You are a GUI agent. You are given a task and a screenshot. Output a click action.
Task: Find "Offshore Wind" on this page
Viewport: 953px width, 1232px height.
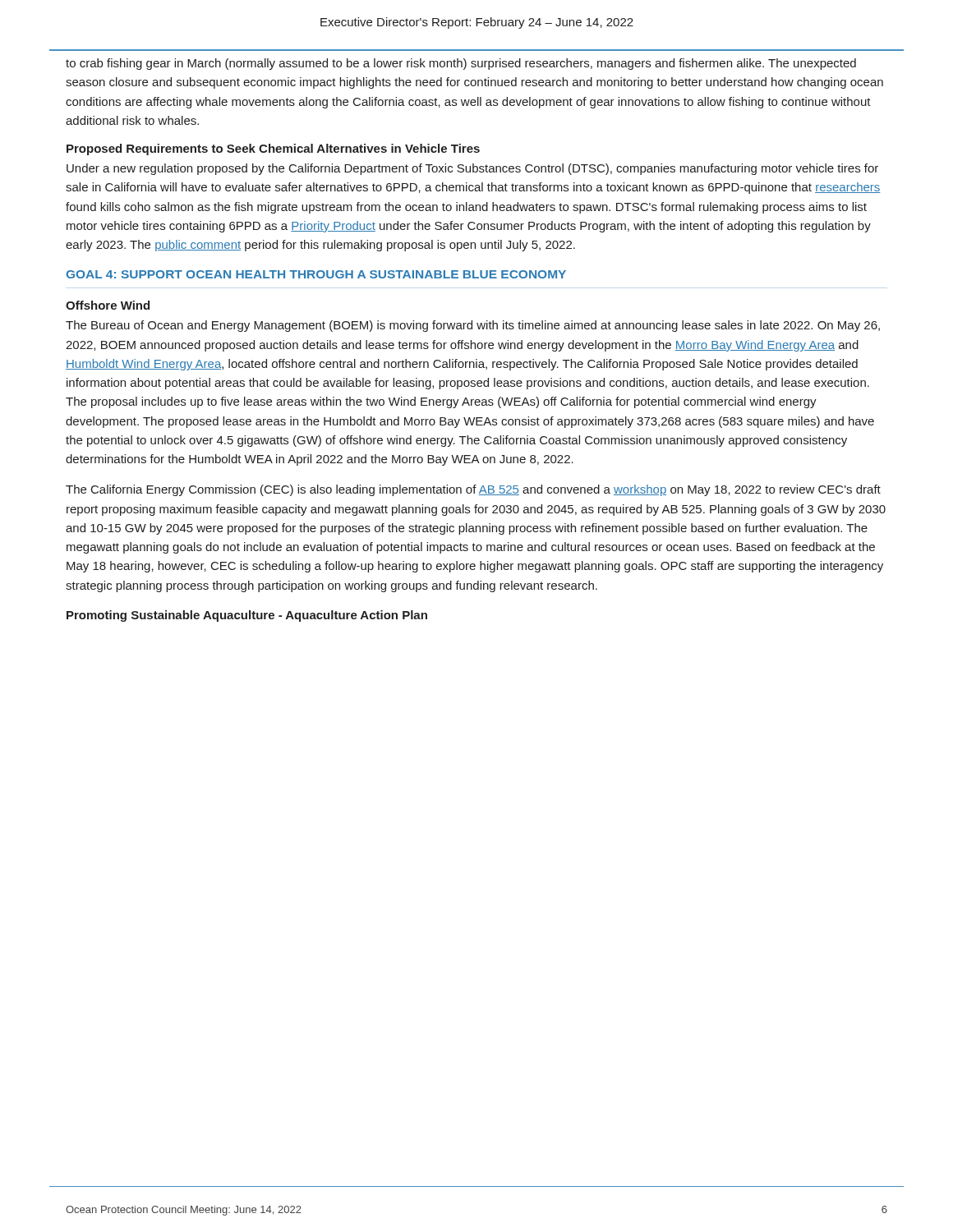[108, 305]
